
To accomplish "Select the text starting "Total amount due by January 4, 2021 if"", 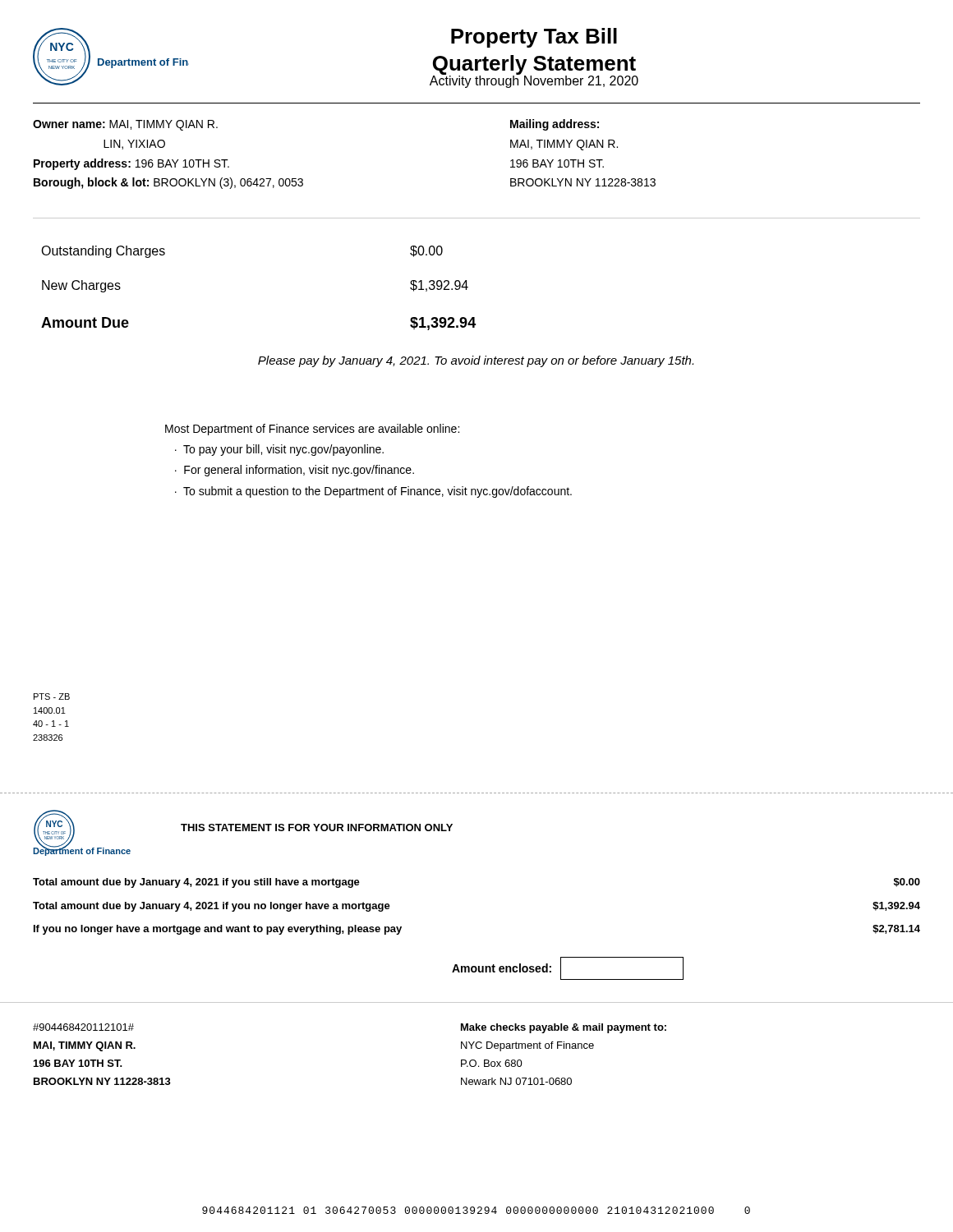I will pos(203,883).
